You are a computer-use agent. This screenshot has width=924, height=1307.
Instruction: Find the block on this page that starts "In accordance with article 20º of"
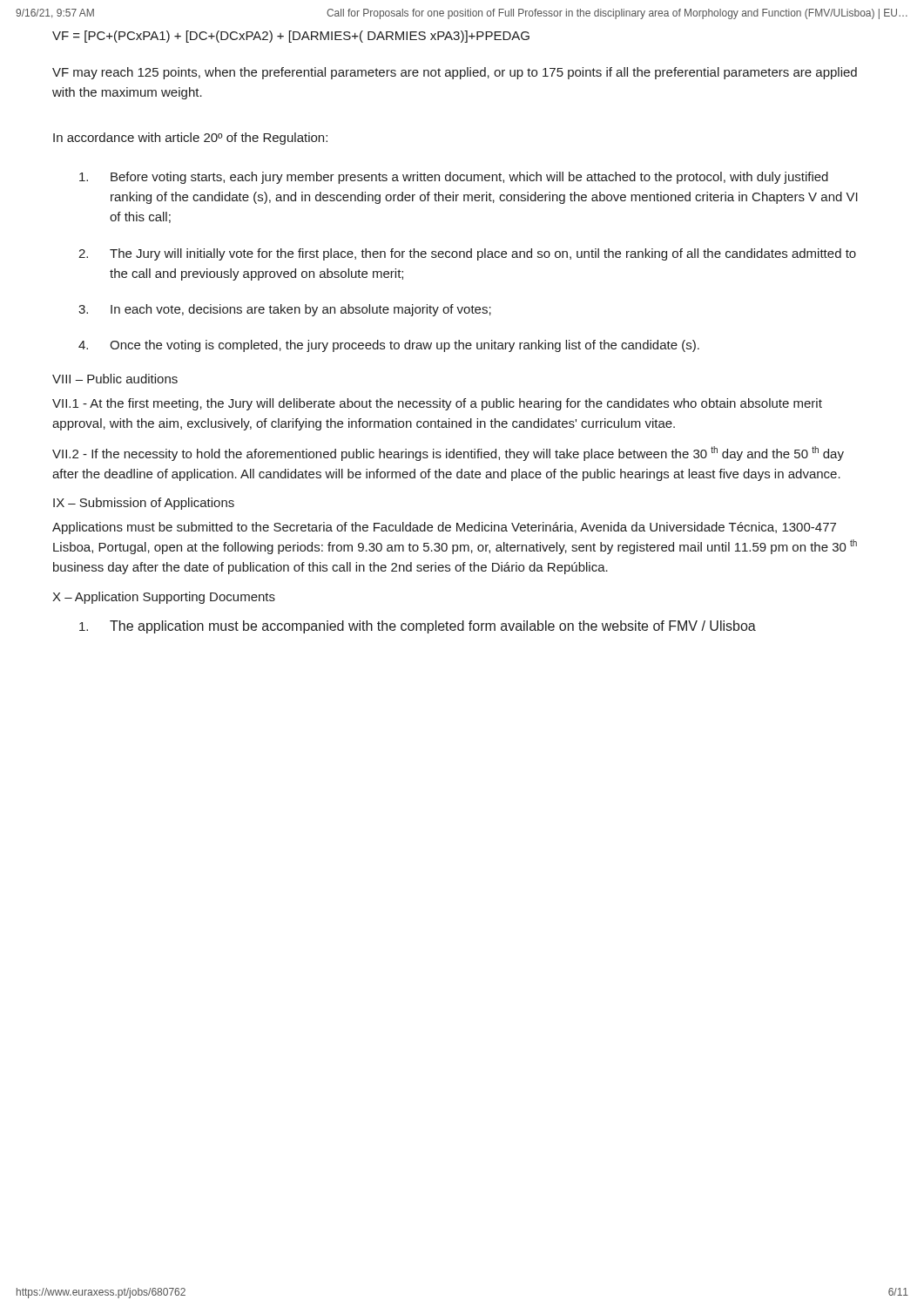[x=190, y=137]
